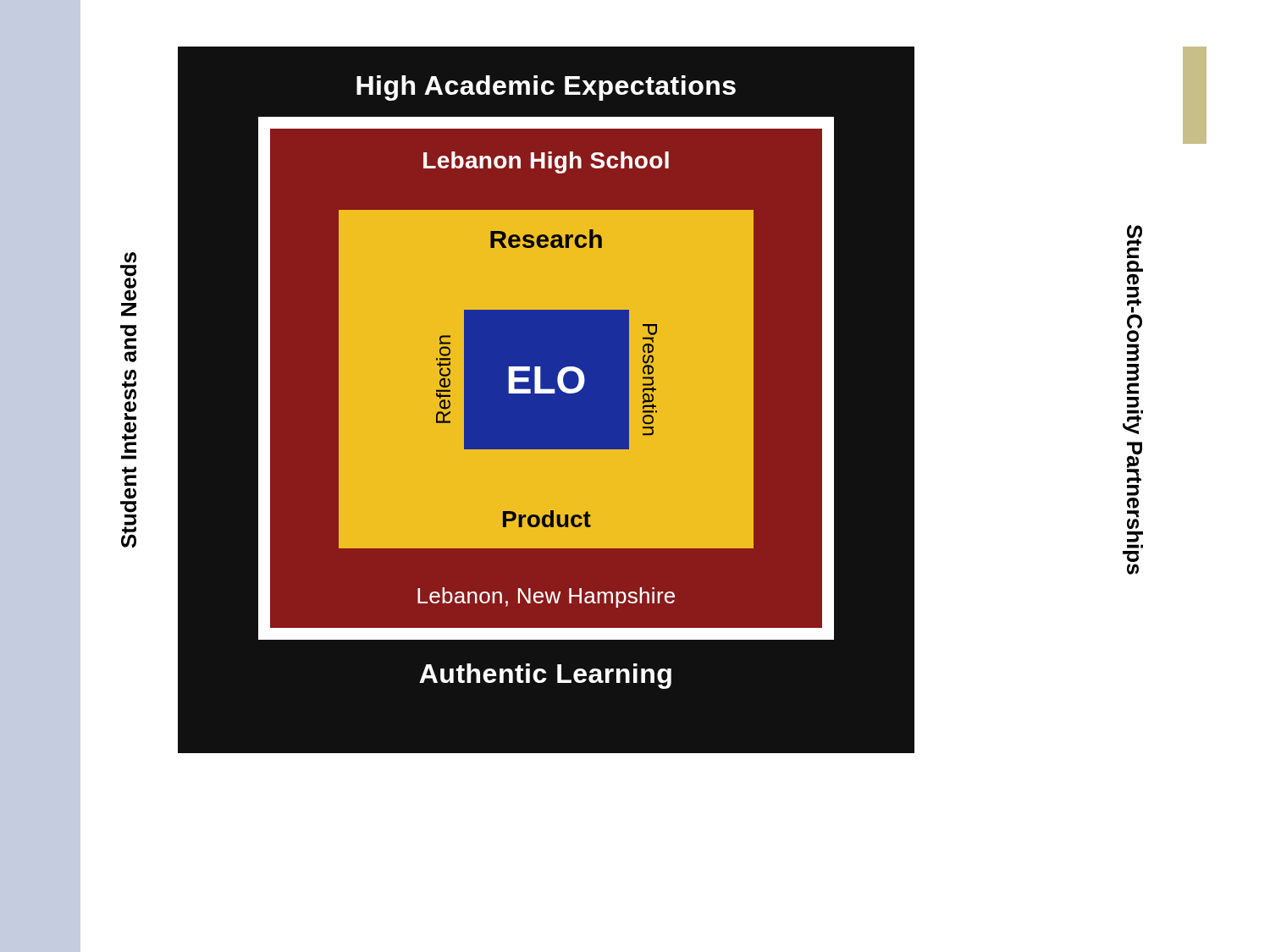The height and width of the screenshot is (952, 1270).
Task: Select the infographic
Action: pyautogui.click(x=546, y=400)
